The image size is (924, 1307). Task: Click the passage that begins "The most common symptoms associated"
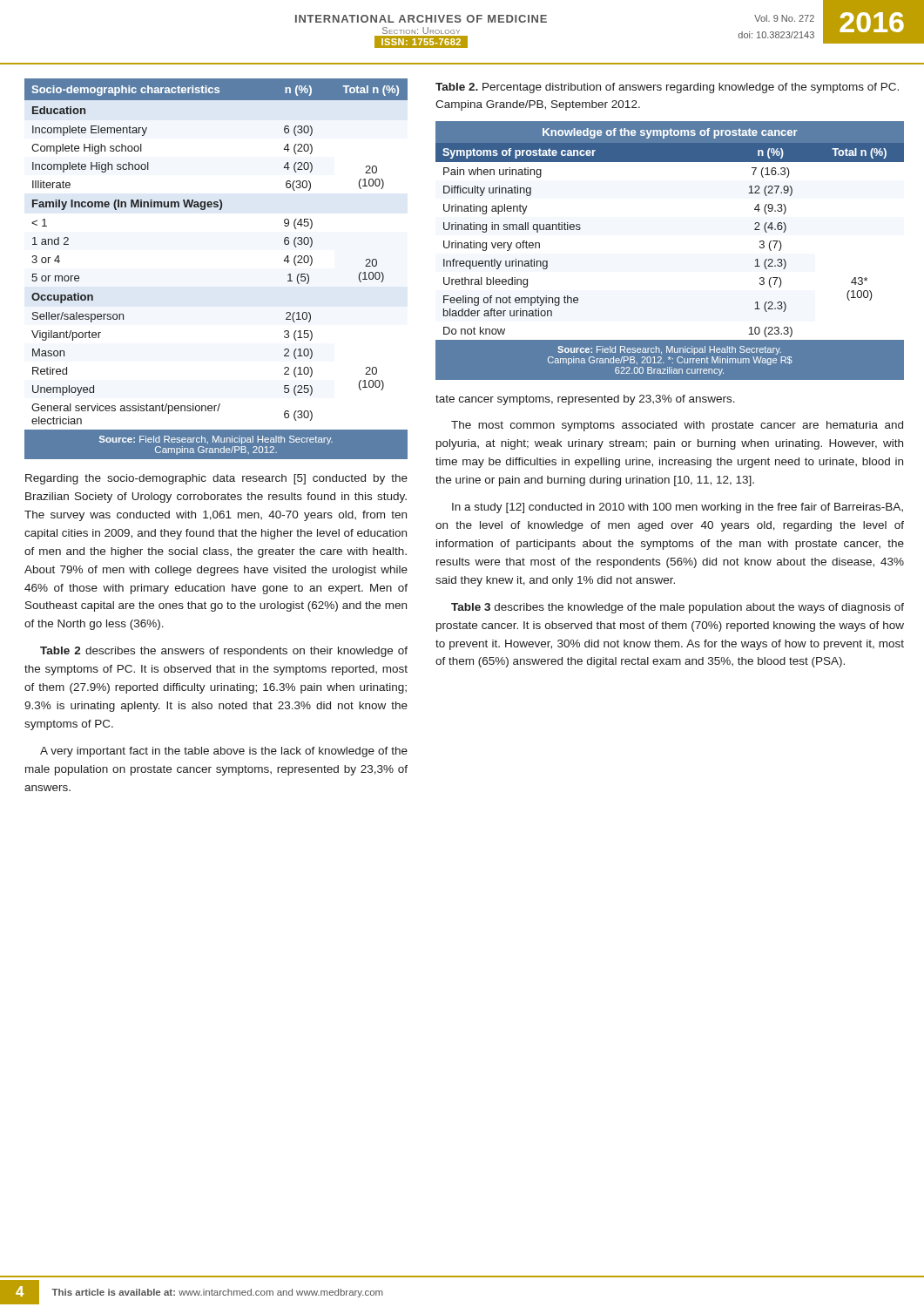coord(670,452)
